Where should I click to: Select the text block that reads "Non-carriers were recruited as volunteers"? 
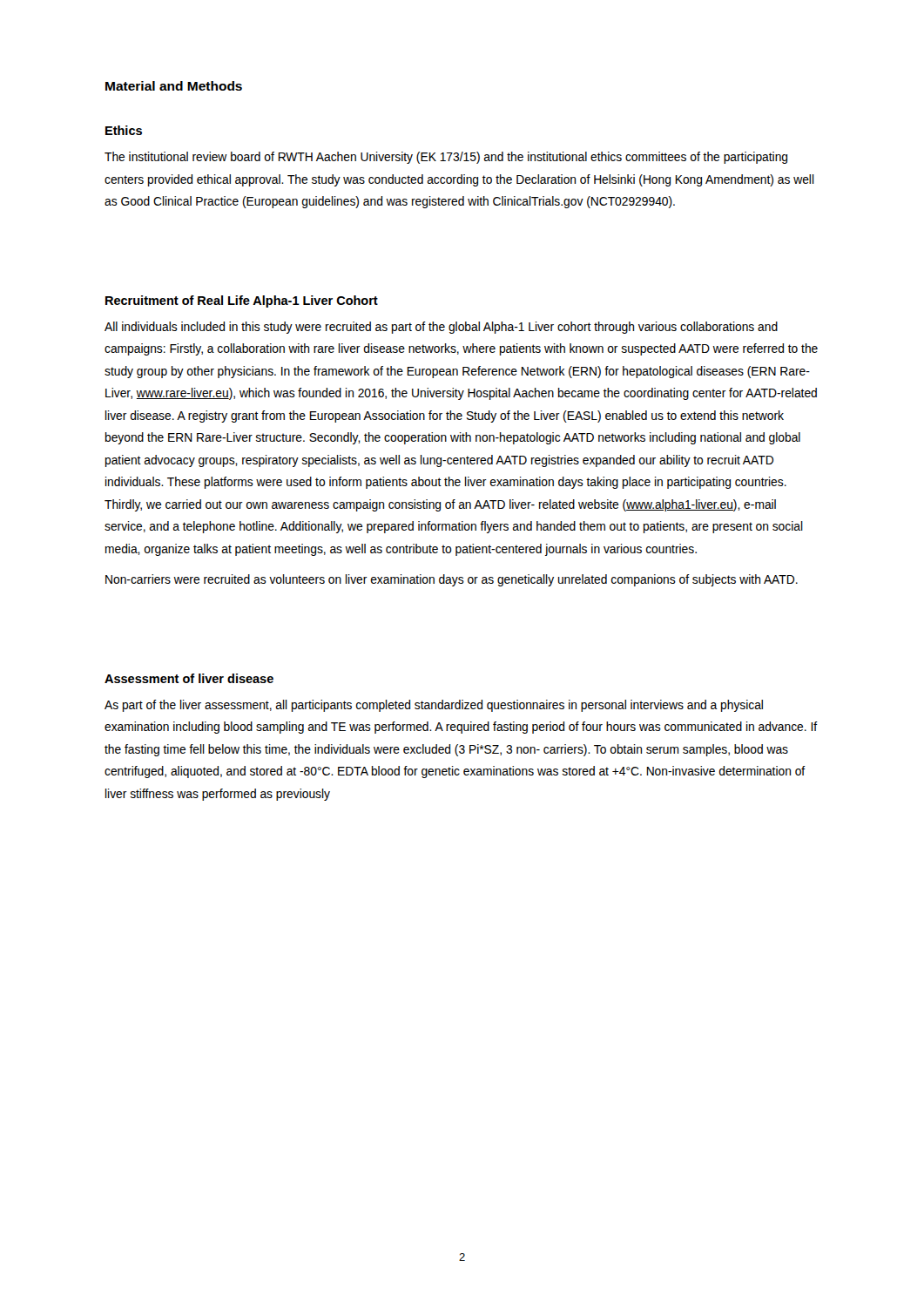coord(451,580)
